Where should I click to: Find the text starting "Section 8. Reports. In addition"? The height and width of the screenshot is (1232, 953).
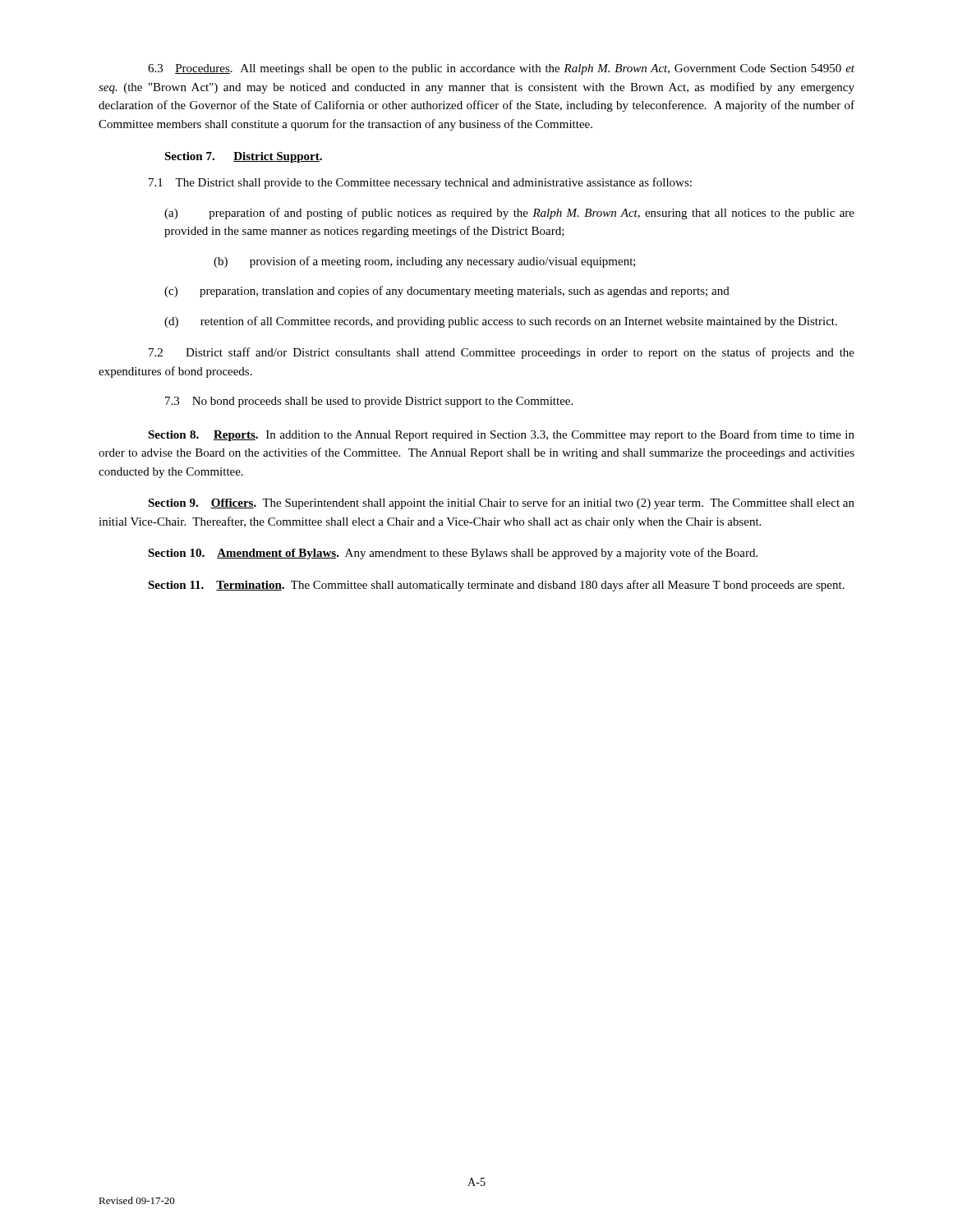[476, 453]
